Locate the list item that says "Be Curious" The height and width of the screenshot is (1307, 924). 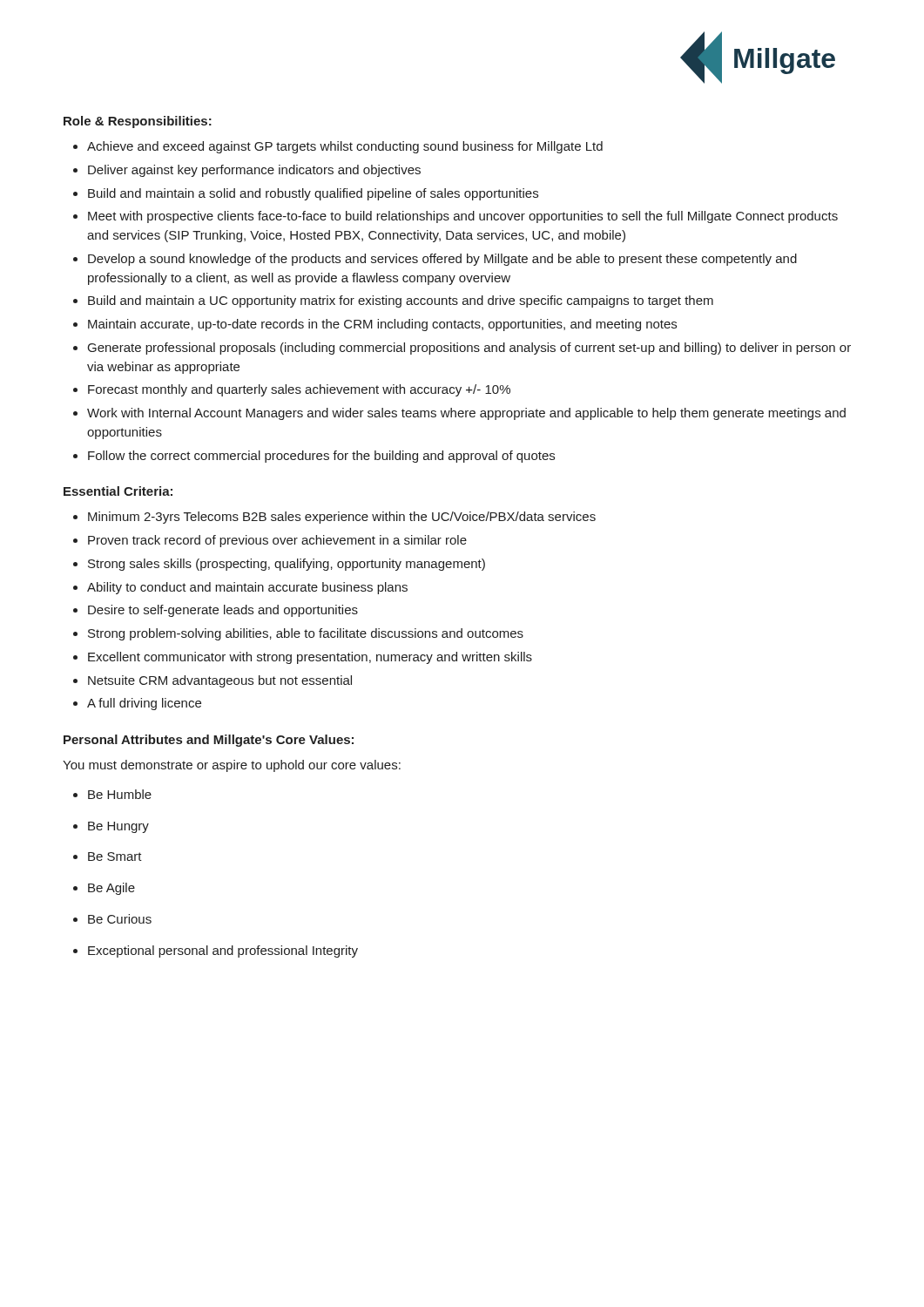(x=119, y=919)
